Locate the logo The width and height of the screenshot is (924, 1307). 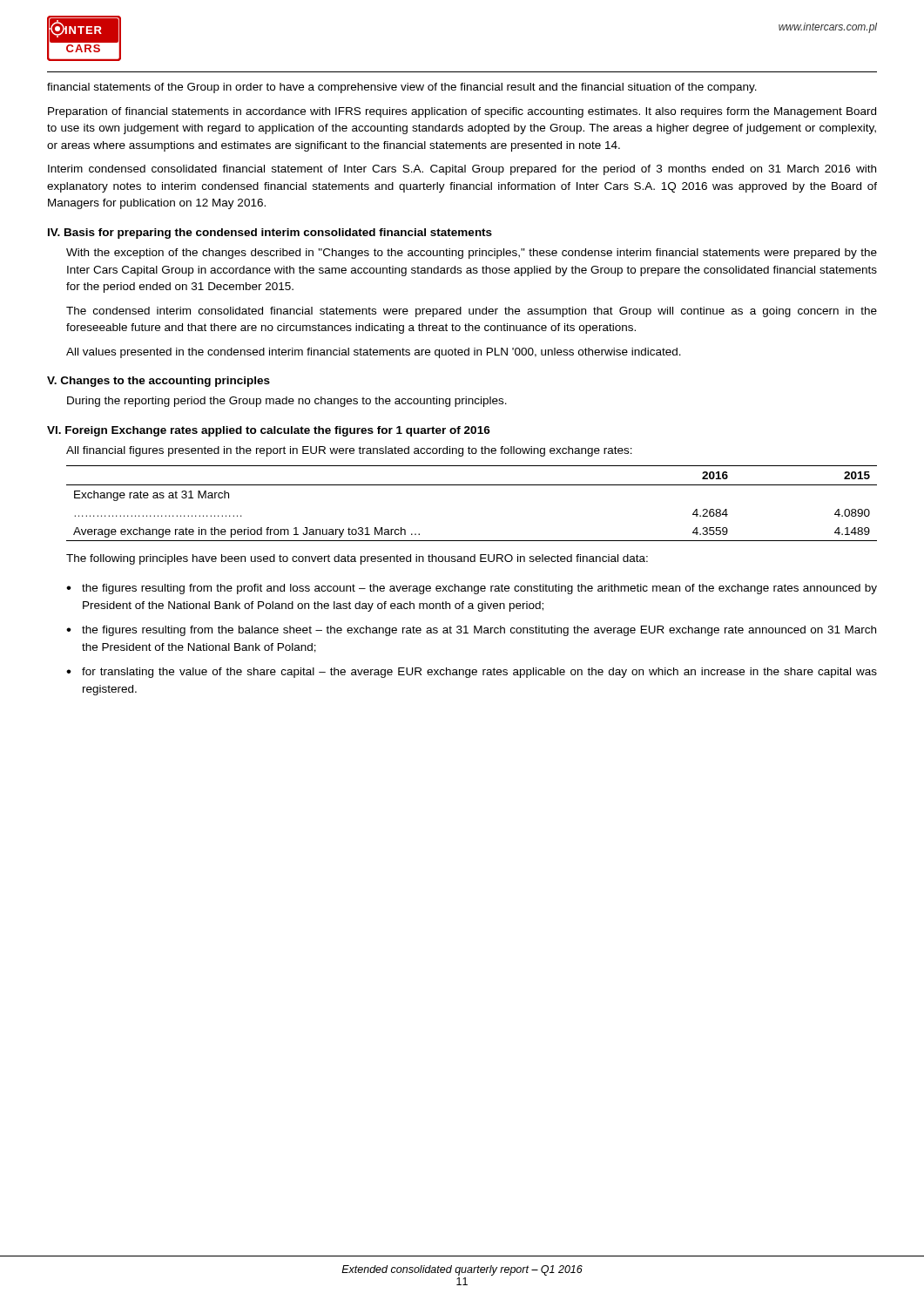pos(84,38)
